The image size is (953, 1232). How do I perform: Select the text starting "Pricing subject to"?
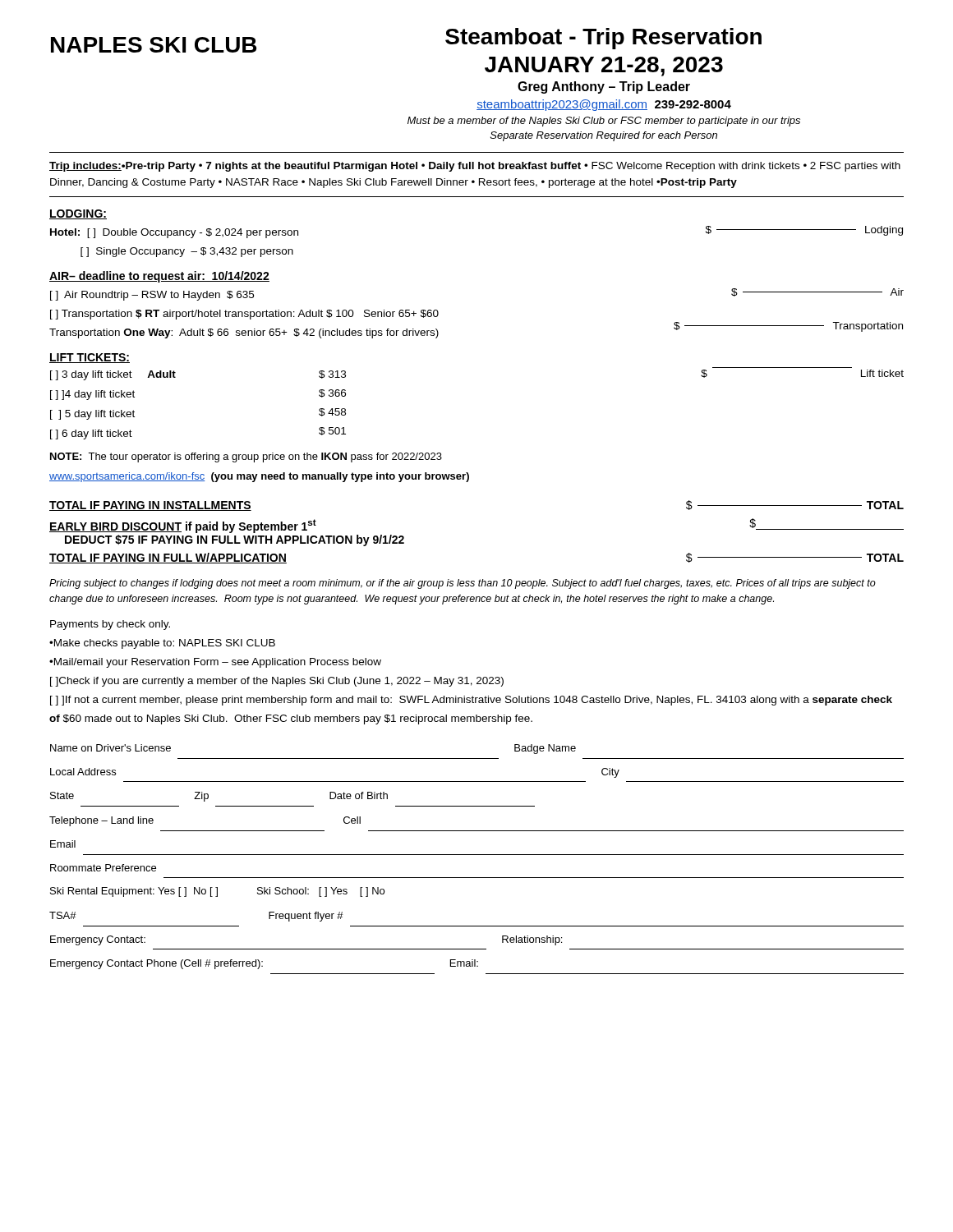pos(462,591)
